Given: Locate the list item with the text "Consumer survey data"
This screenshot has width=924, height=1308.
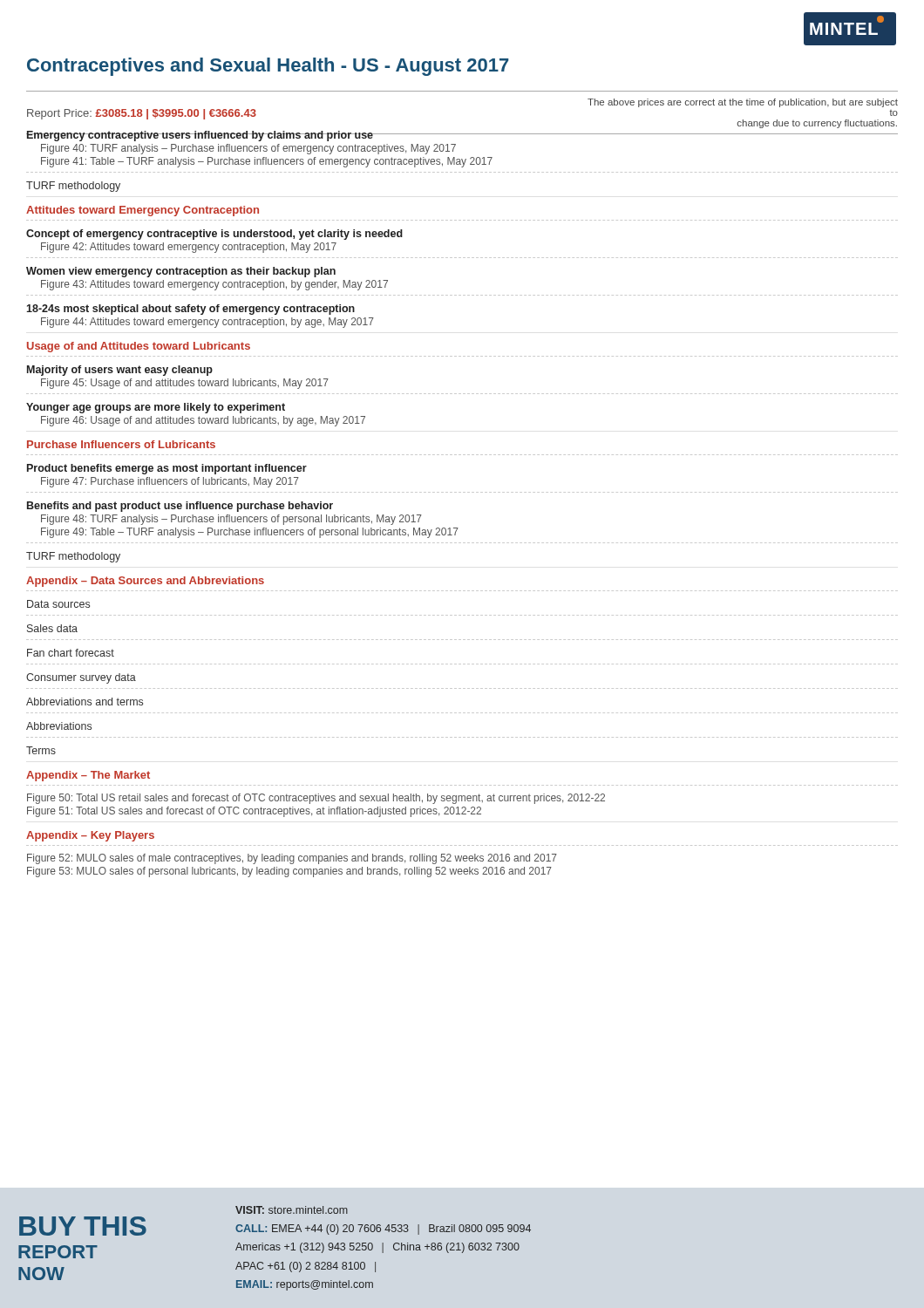Looking at the screenshot, I should (x=462, y=678).
